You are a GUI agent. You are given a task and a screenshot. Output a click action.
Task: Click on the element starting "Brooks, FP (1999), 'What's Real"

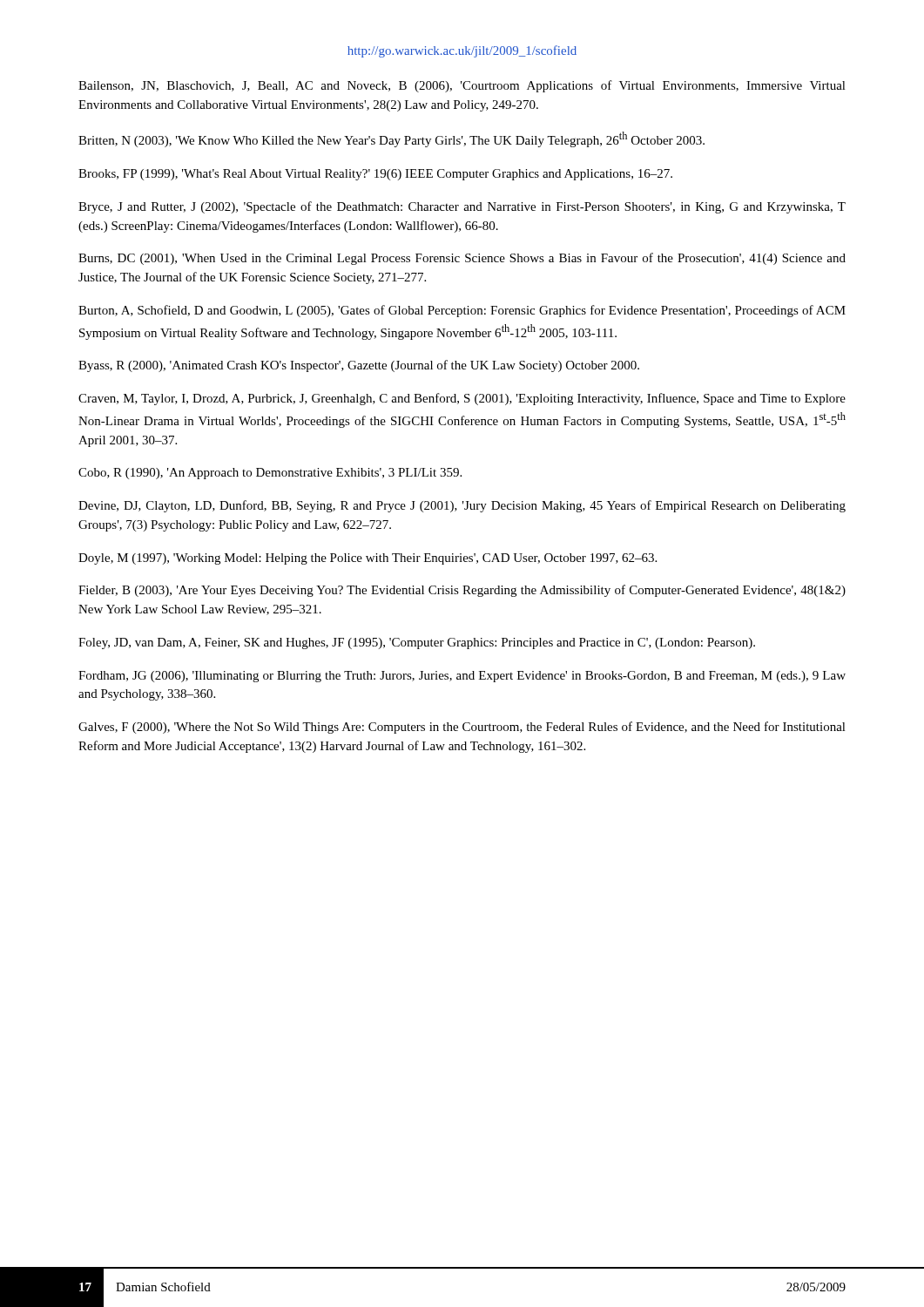point(376,173)
